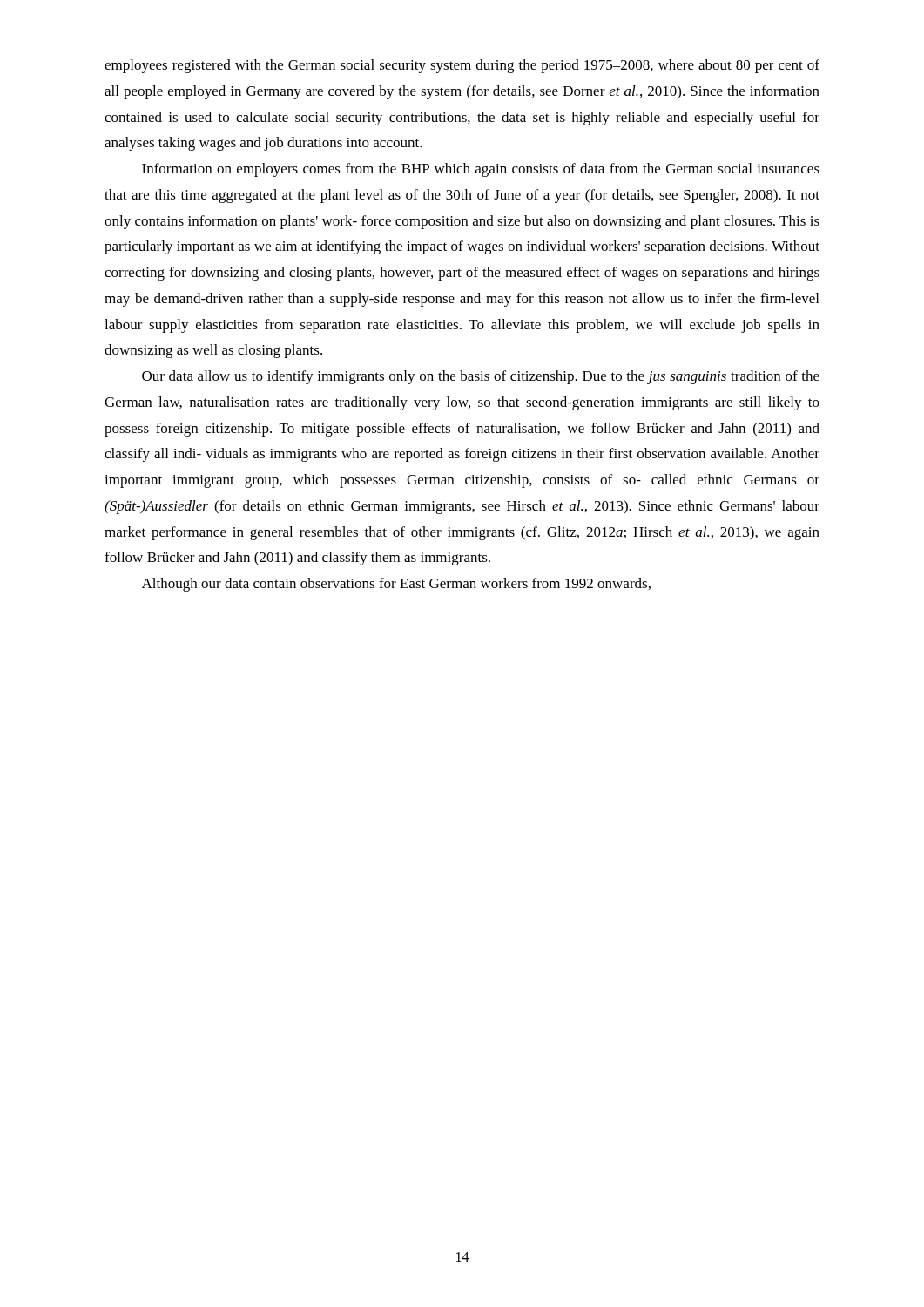Find the text block containing "Although our data"
The height and width of the screenshot is (1307, 924).
[x=462, y=584]
